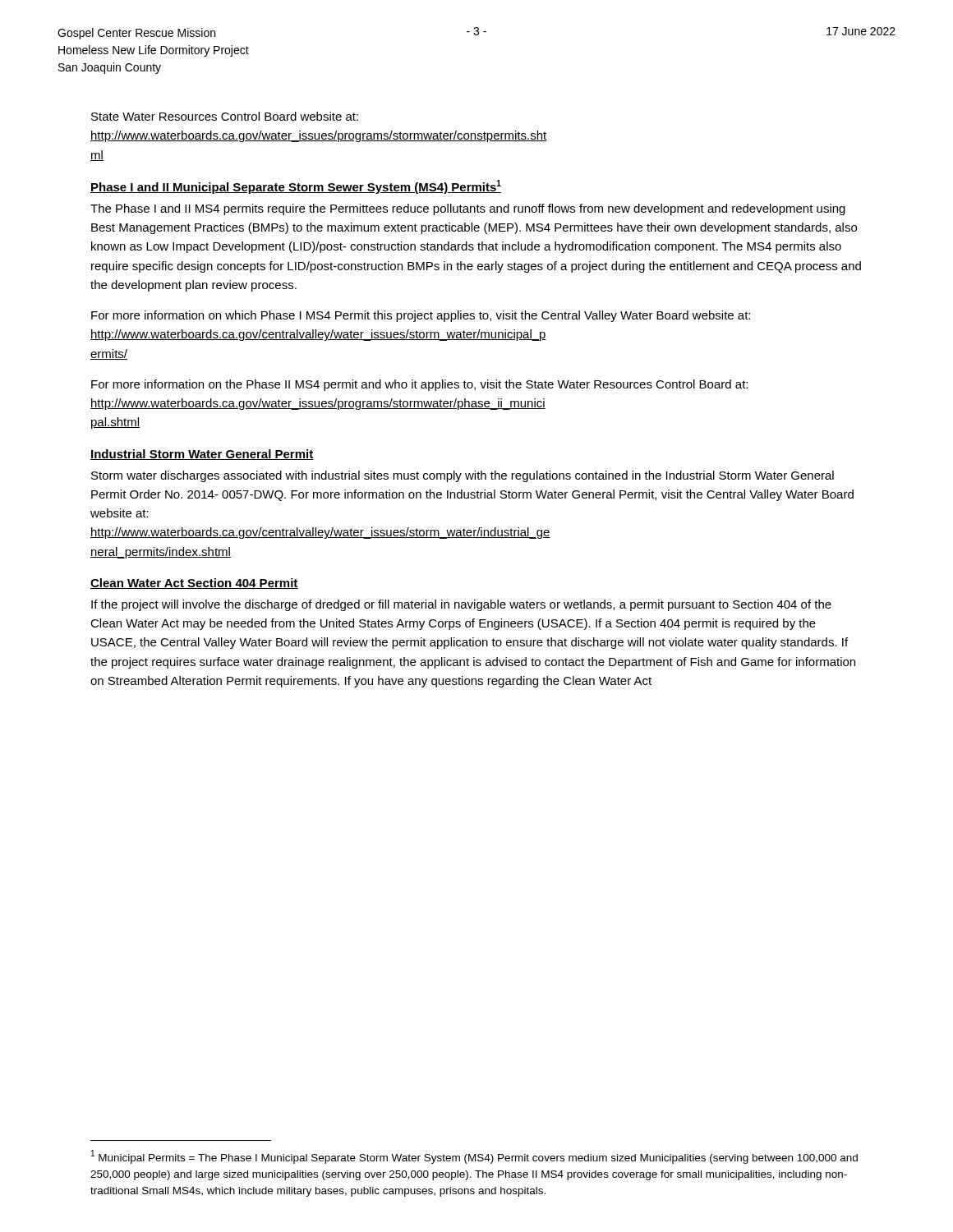Find the block on this page that starts "If the project"
The image size is (953, 1232).
point(473,642)
